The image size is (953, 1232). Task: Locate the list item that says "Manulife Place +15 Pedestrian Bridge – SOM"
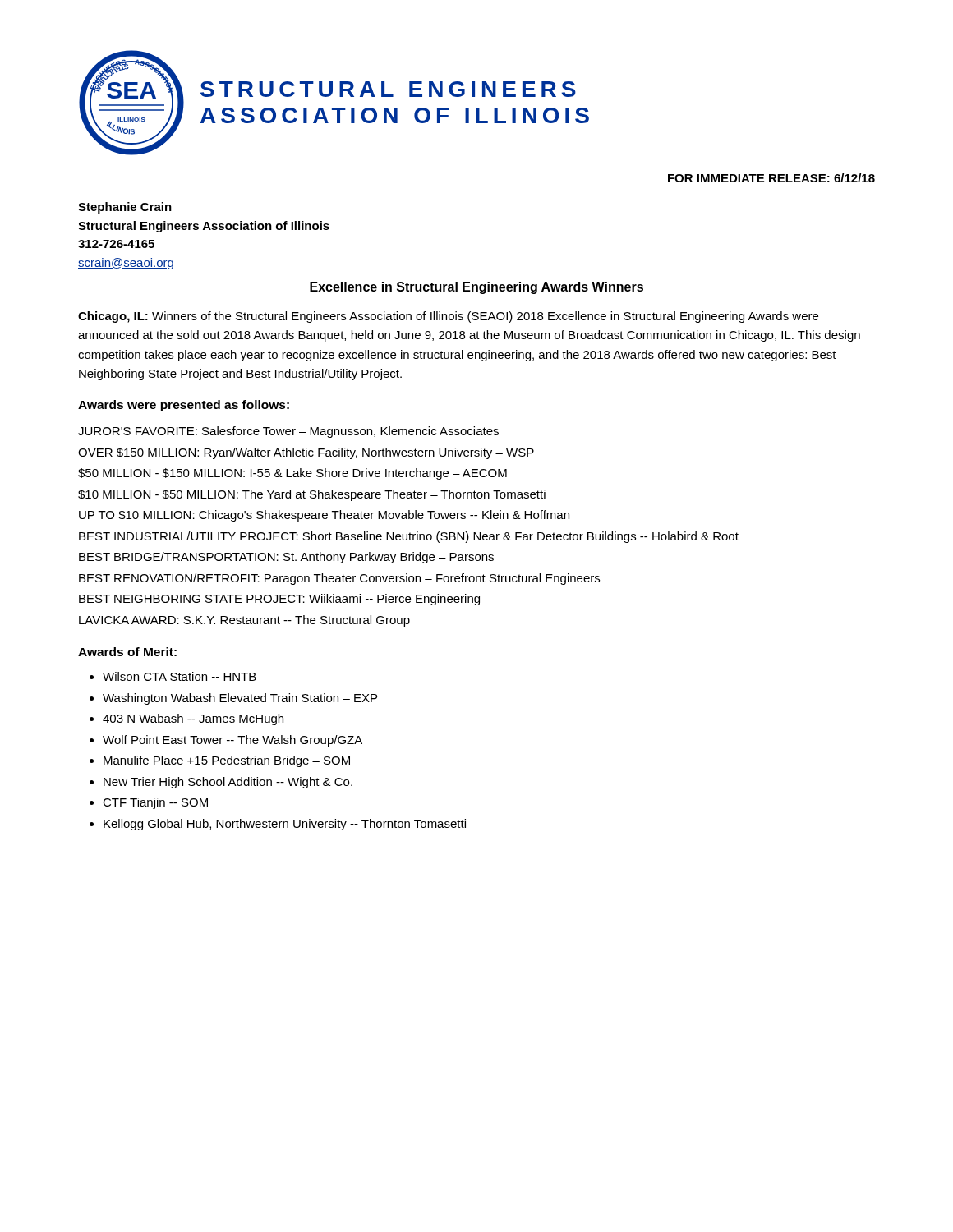[227, 760]
